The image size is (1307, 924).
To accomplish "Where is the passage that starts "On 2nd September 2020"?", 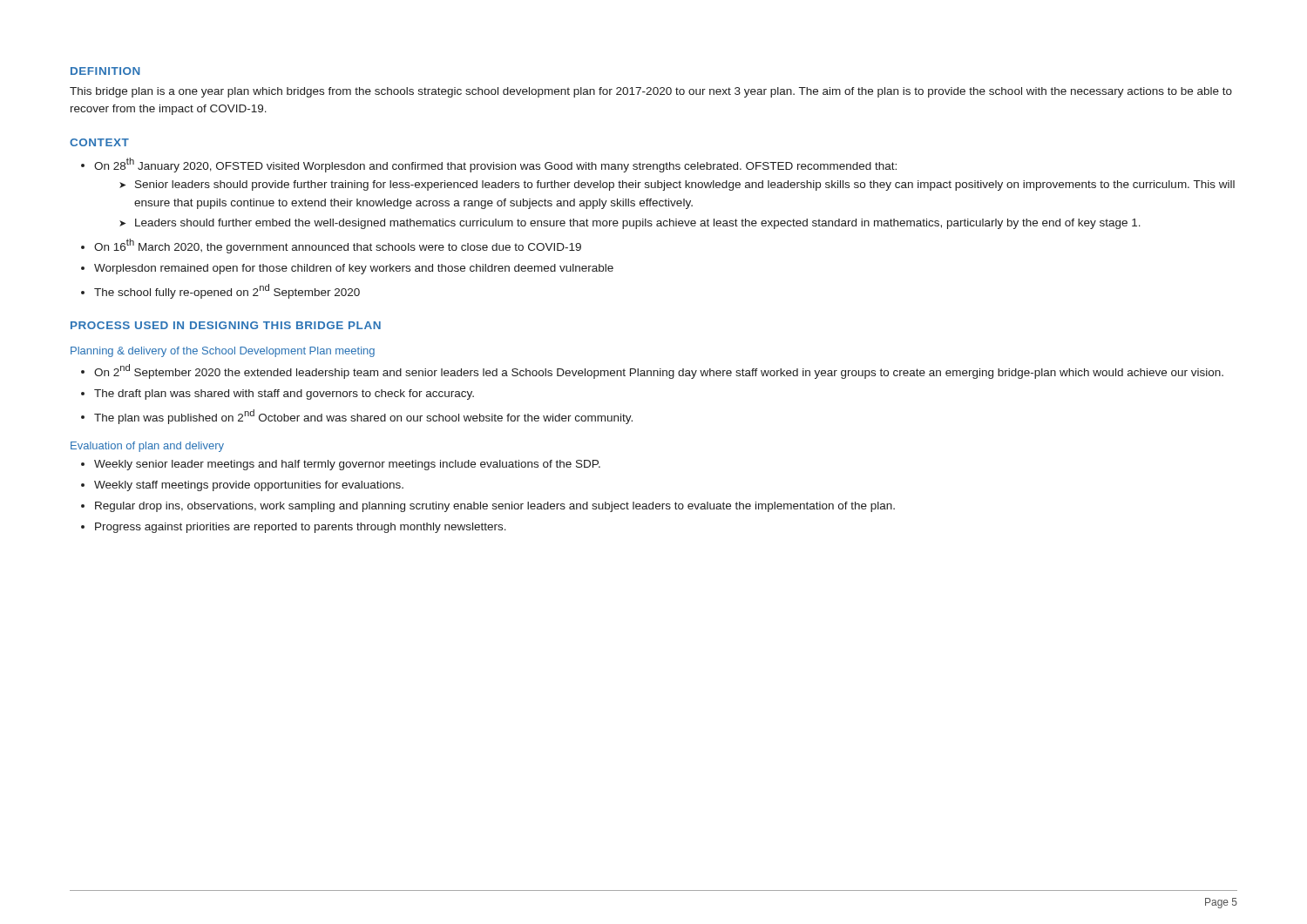I will [654, 371].
